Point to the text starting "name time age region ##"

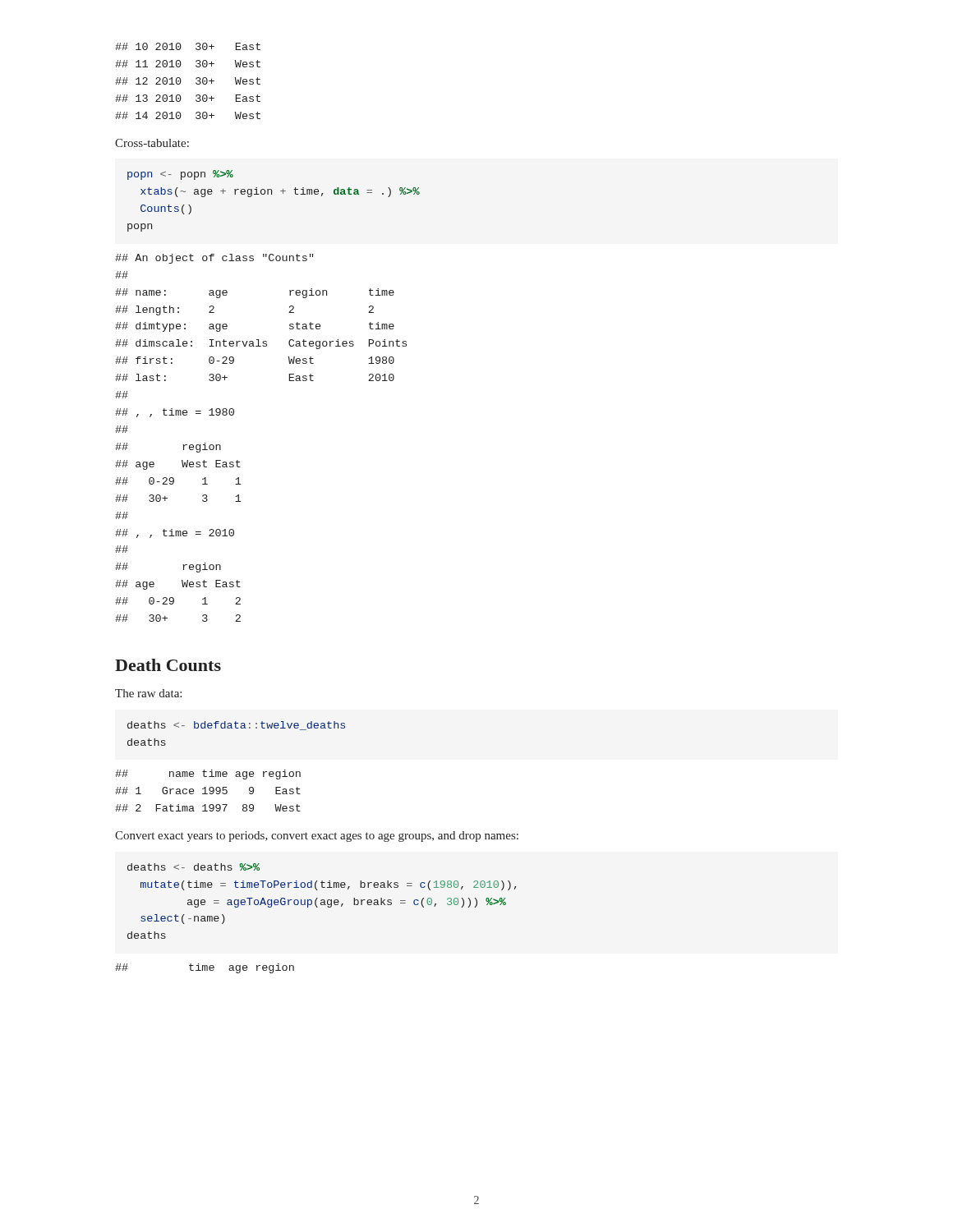point(208,775)
